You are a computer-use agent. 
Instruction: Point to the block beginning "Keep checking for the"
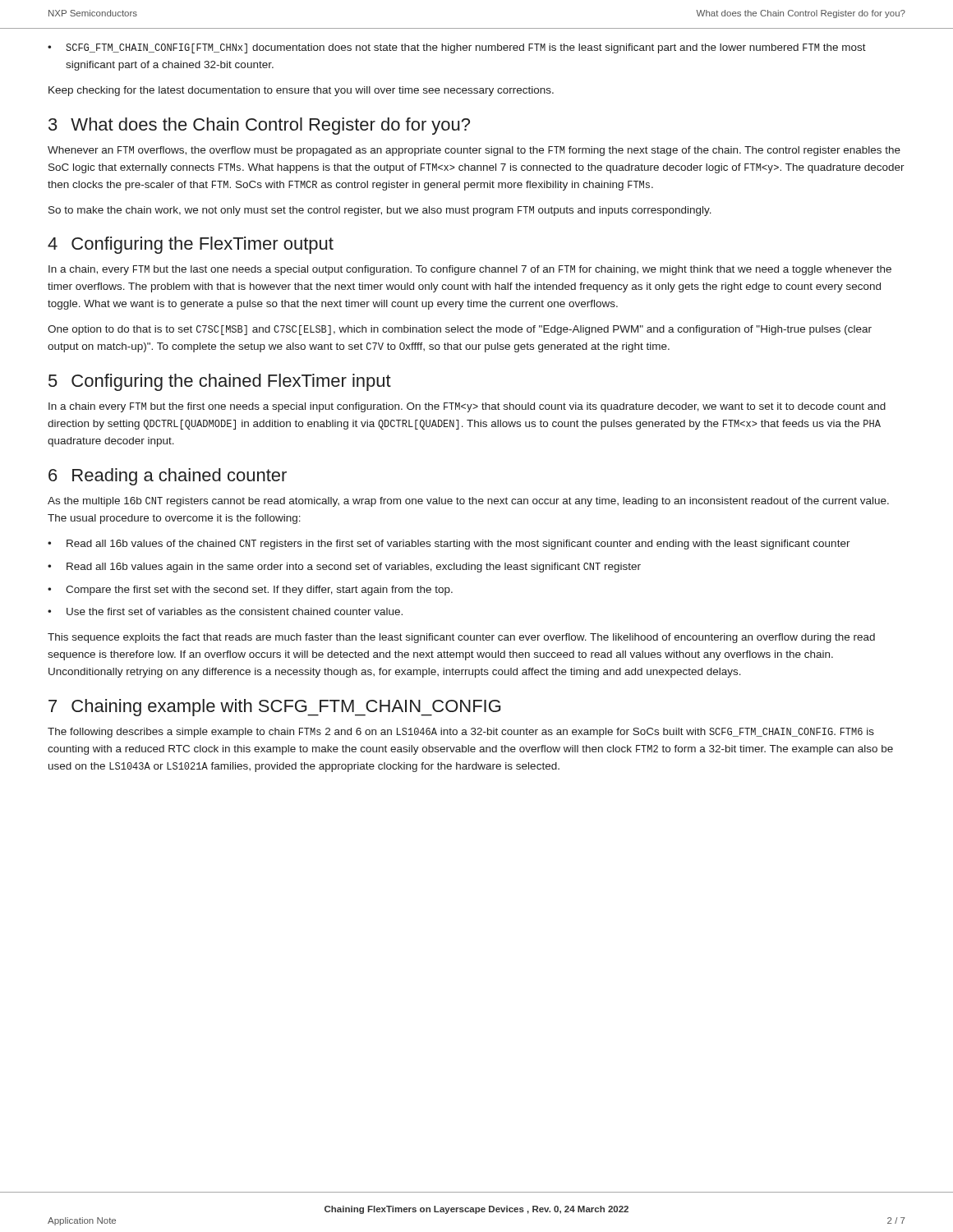point(476,91)
